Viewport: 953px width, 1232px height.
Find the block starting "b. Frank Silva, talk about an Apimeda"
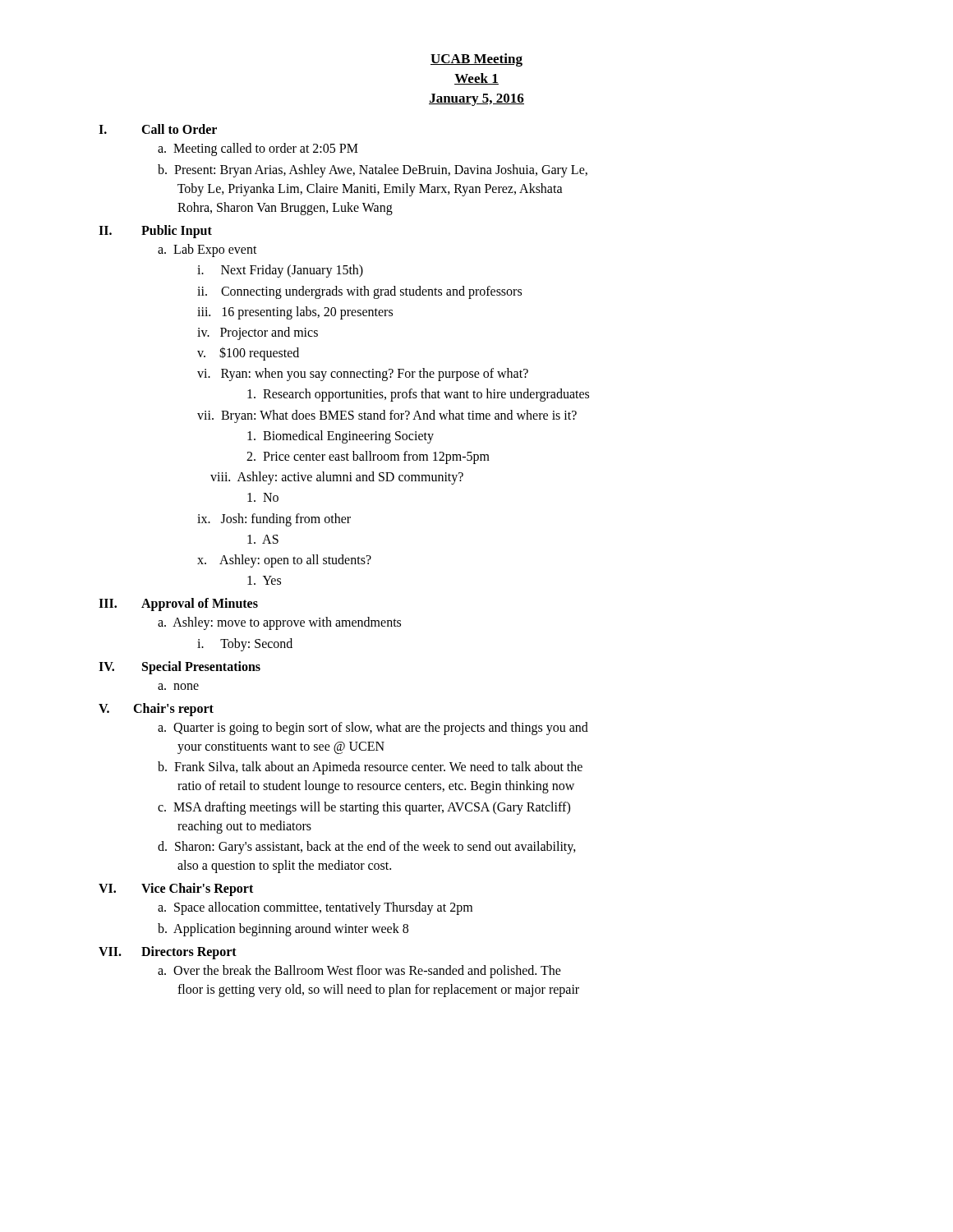(370, 776)
